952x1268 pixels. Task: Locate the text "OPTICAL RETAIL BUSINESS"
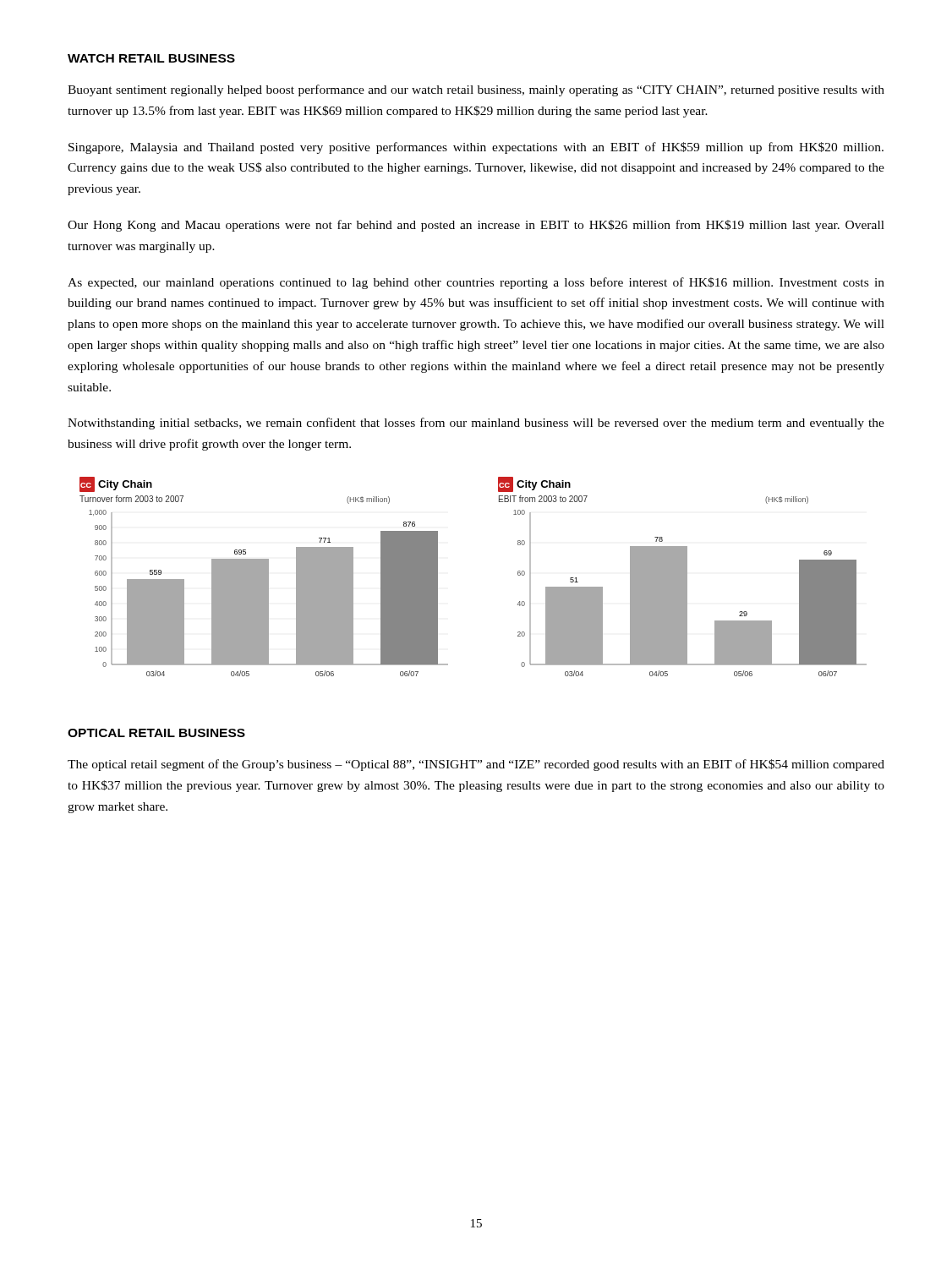click(x=156, y=732)
